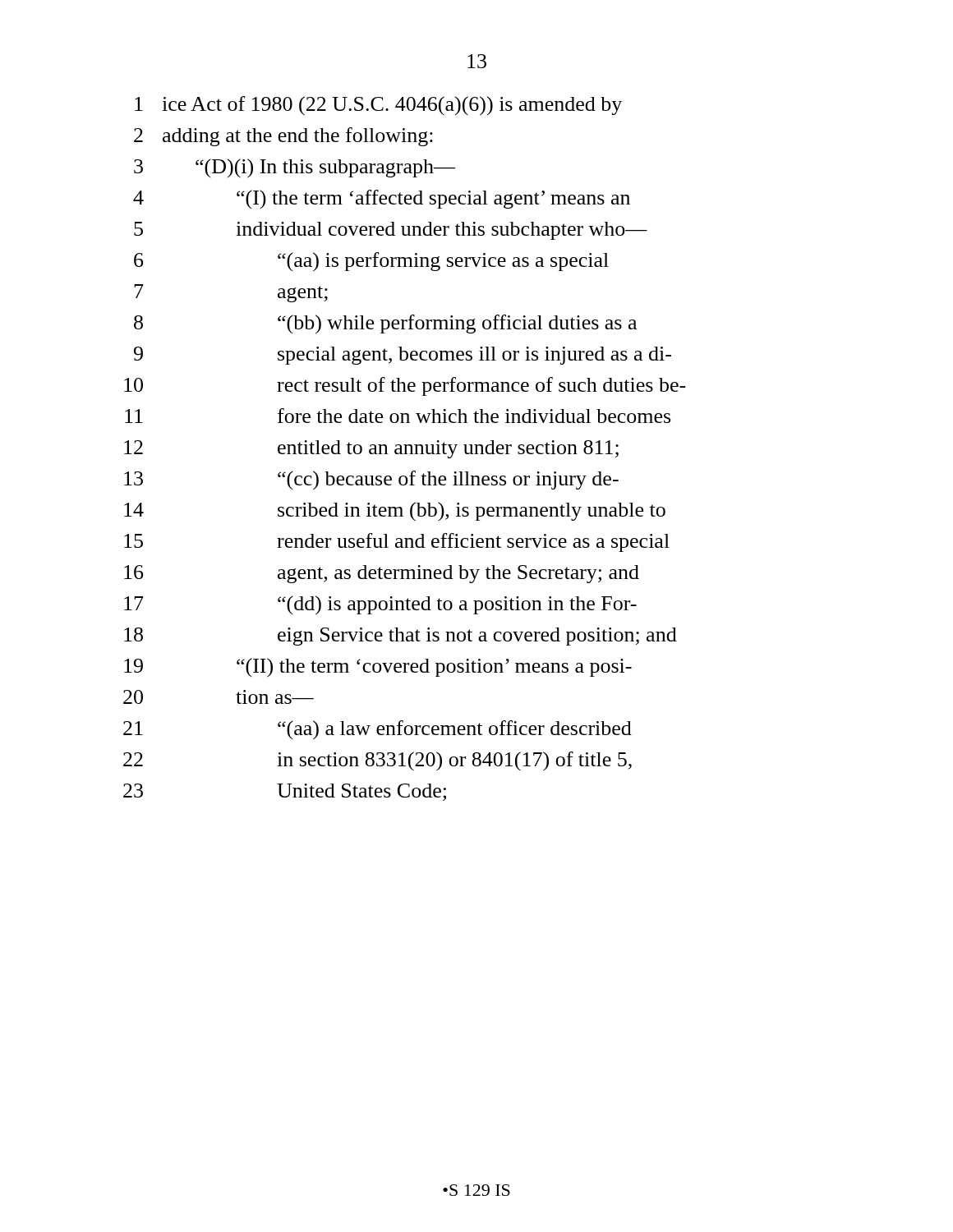Where is the passage that starts "3 “(D)(i) In"?
The height and width of the screenshot is (1232, 953).
(x=295, y=168)
